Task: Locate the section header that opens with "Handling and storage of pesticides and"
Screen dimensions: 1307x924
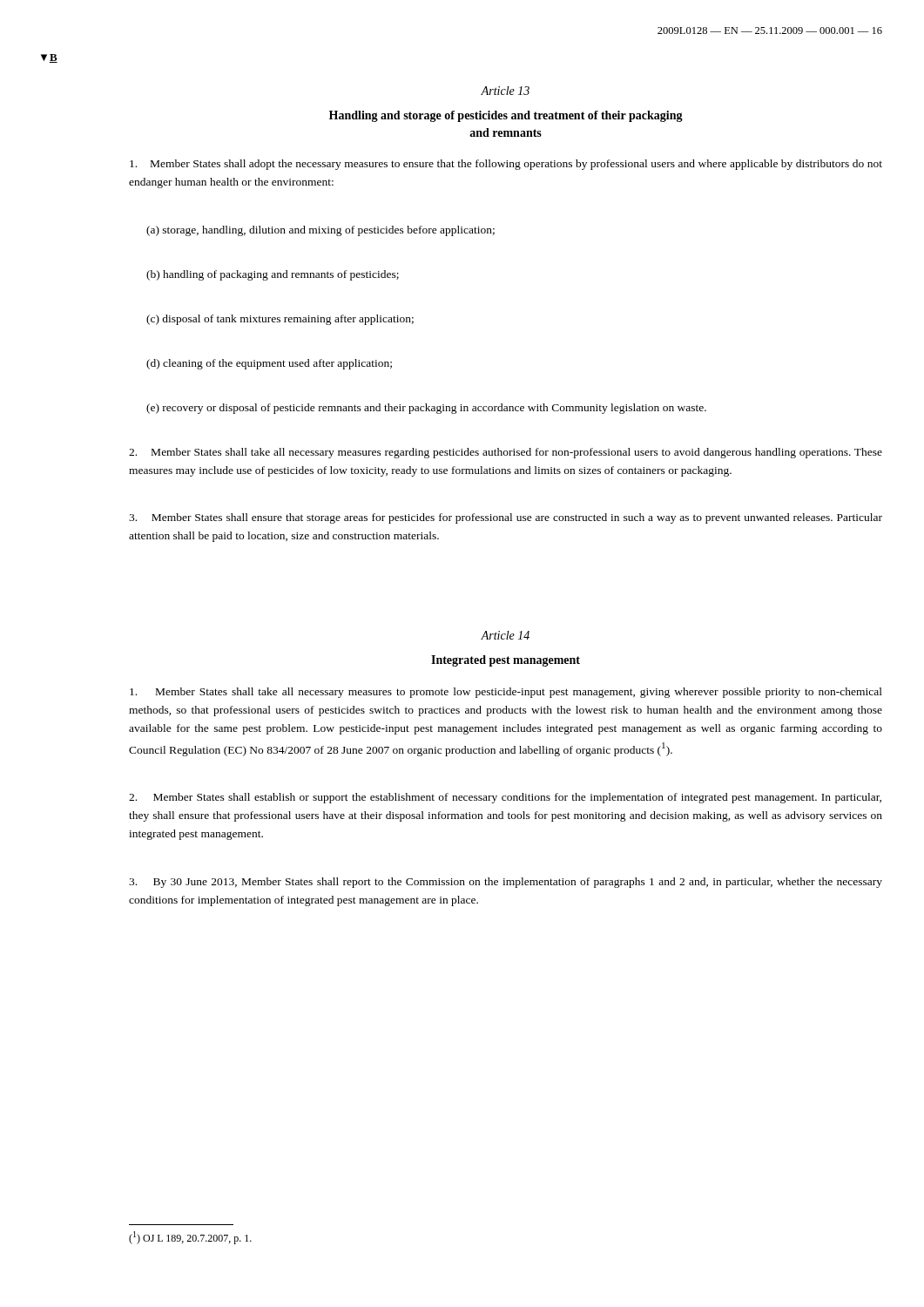Action: tap(506, 124)
